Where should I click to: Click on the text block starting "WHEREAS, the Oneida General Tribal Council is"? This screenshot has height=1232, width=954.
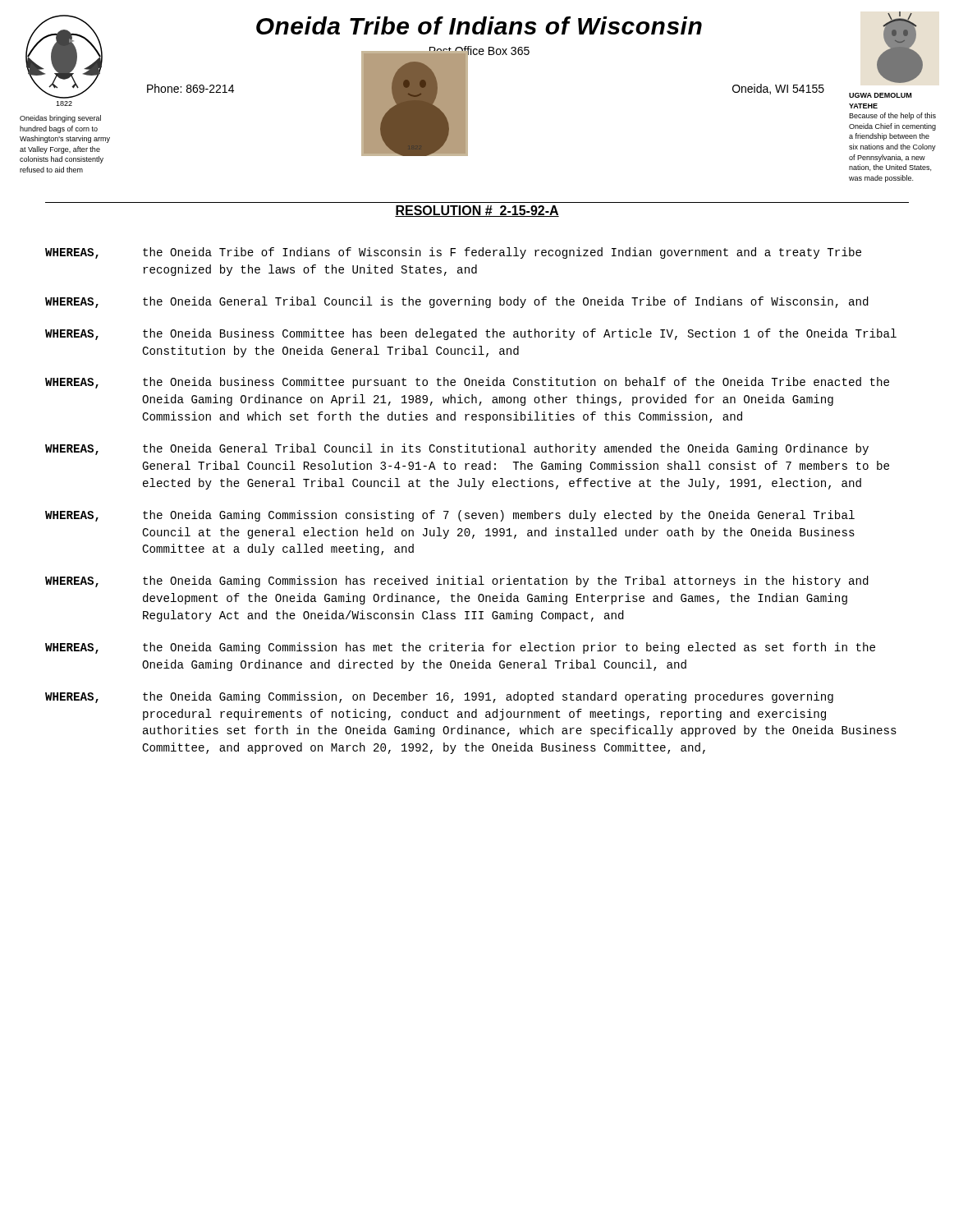point(477,302)
